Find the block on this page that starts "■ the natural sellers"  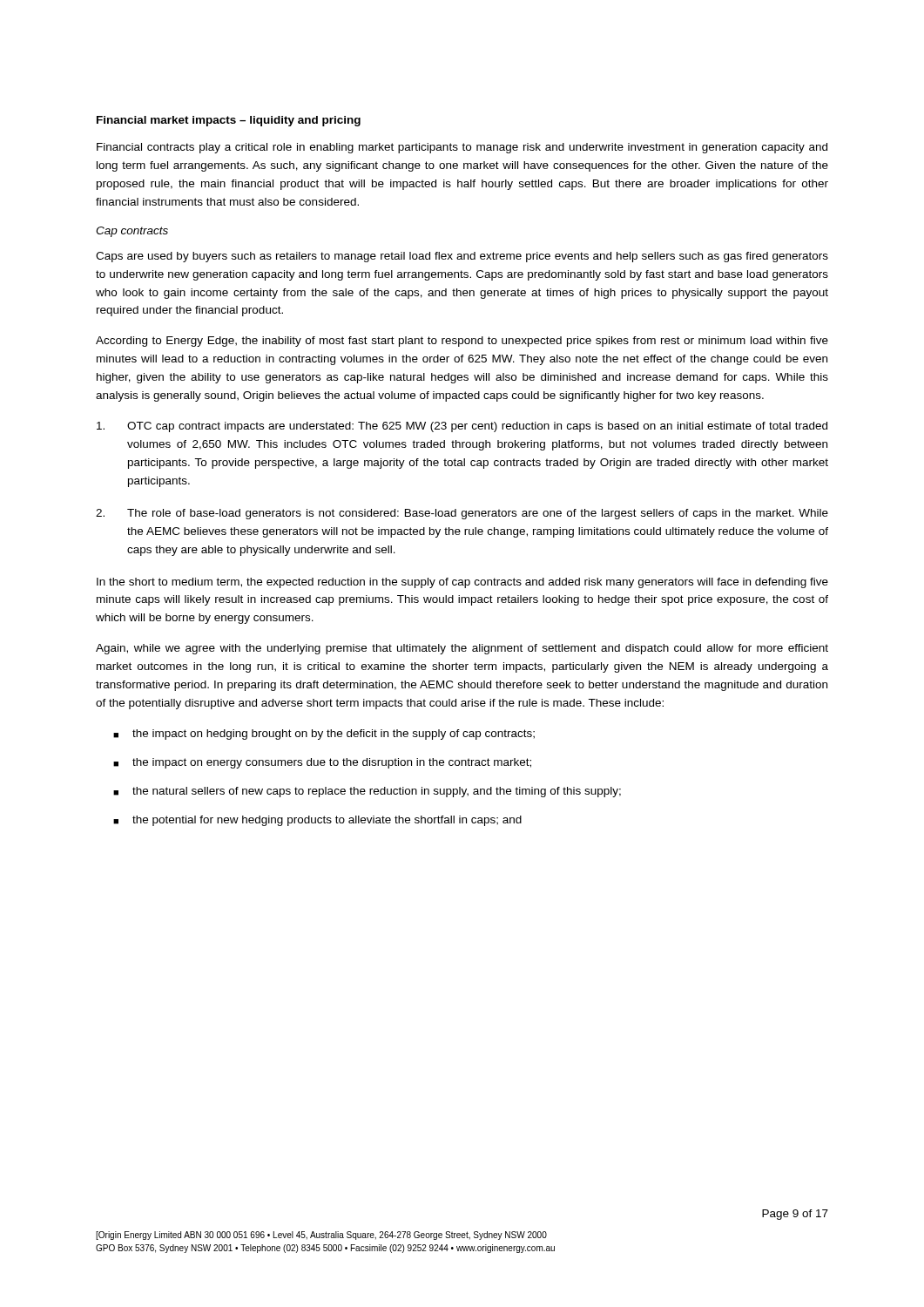click(471, 791)
